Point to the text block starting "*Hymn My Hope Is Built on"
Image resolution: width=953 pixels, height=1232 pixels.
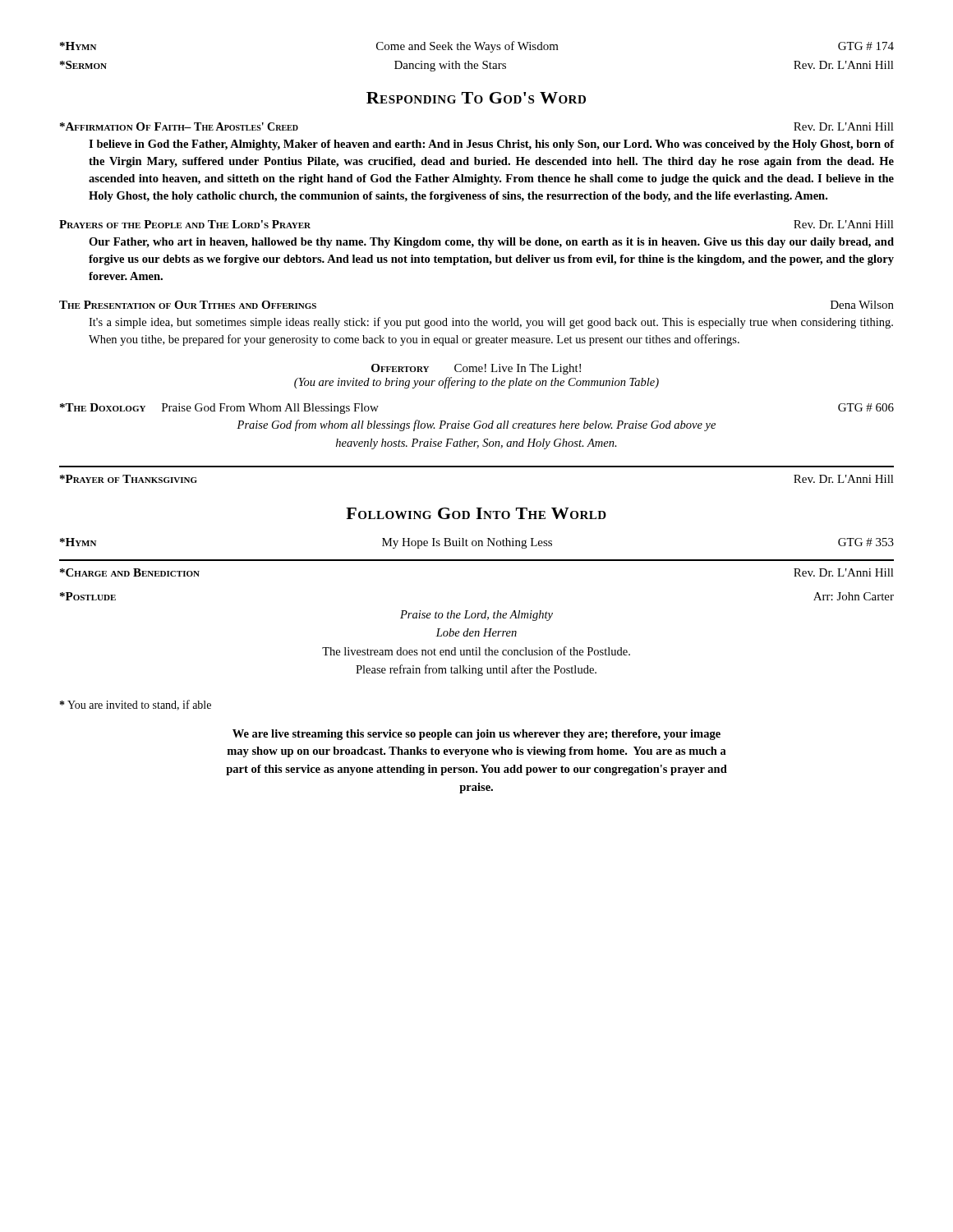(x=476, y=542)
